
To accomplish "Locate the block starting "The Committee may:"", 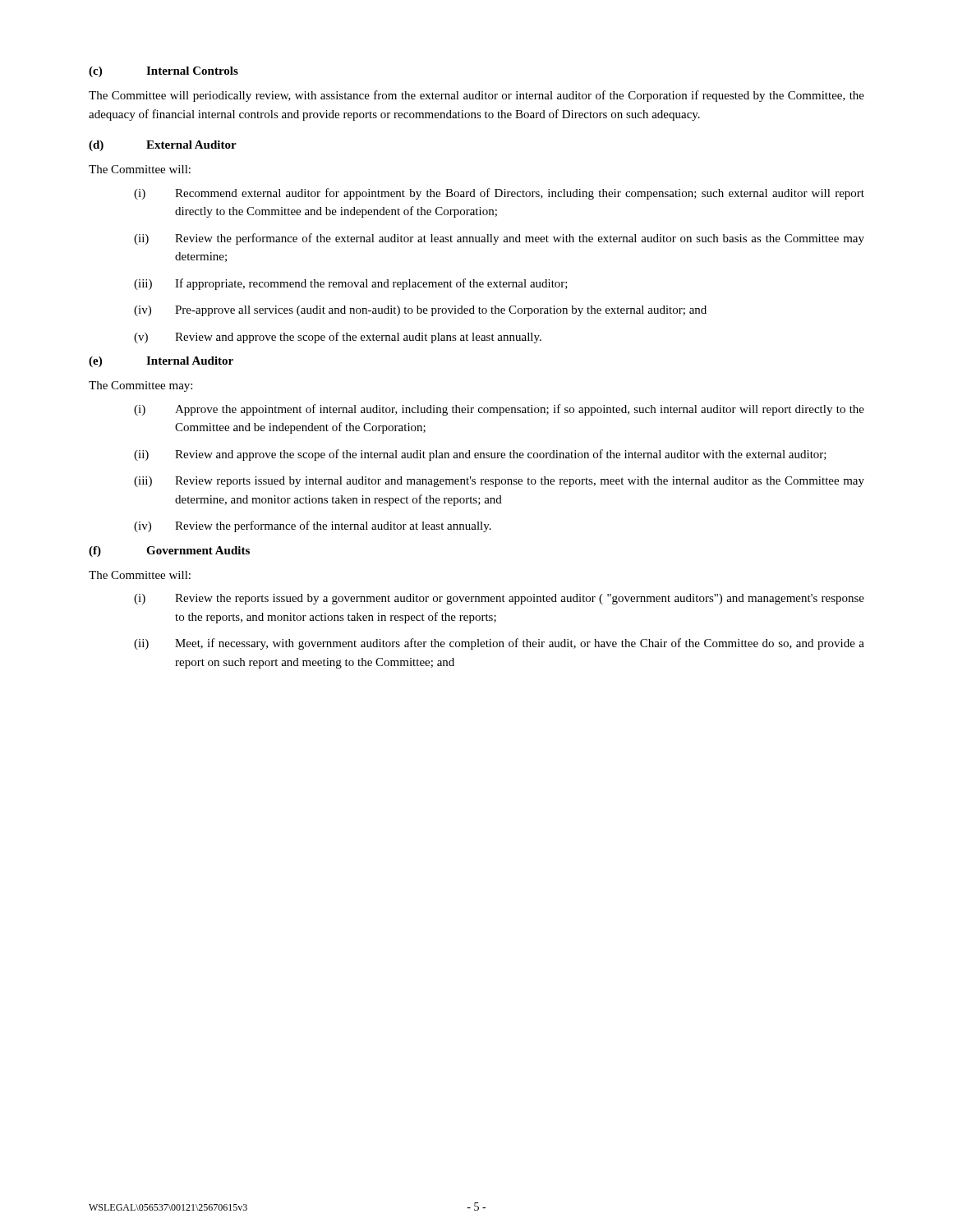I will (141, 385).
